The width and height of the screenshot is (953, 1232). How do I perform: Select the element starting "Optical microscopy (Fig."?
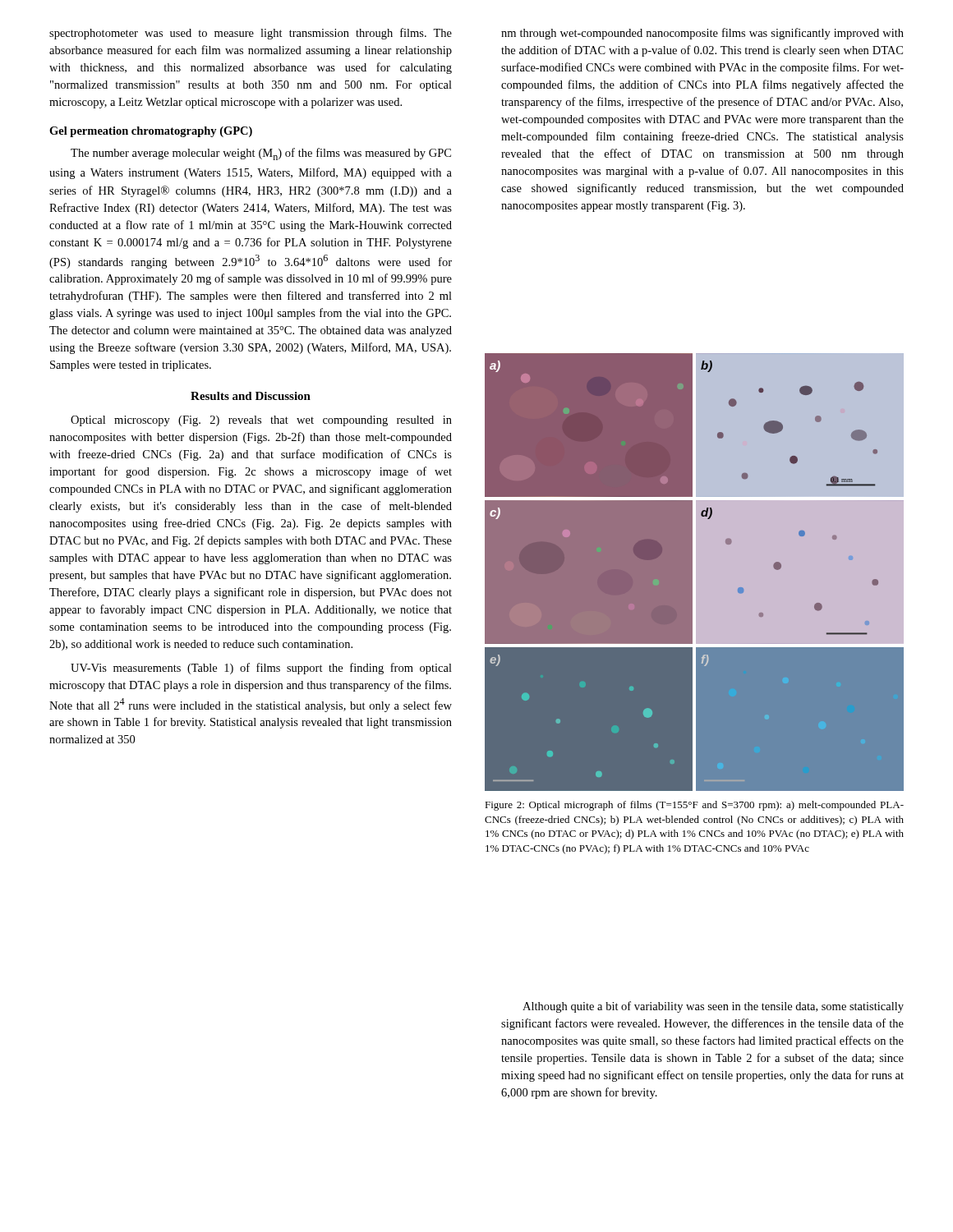[x=251, y=580]
